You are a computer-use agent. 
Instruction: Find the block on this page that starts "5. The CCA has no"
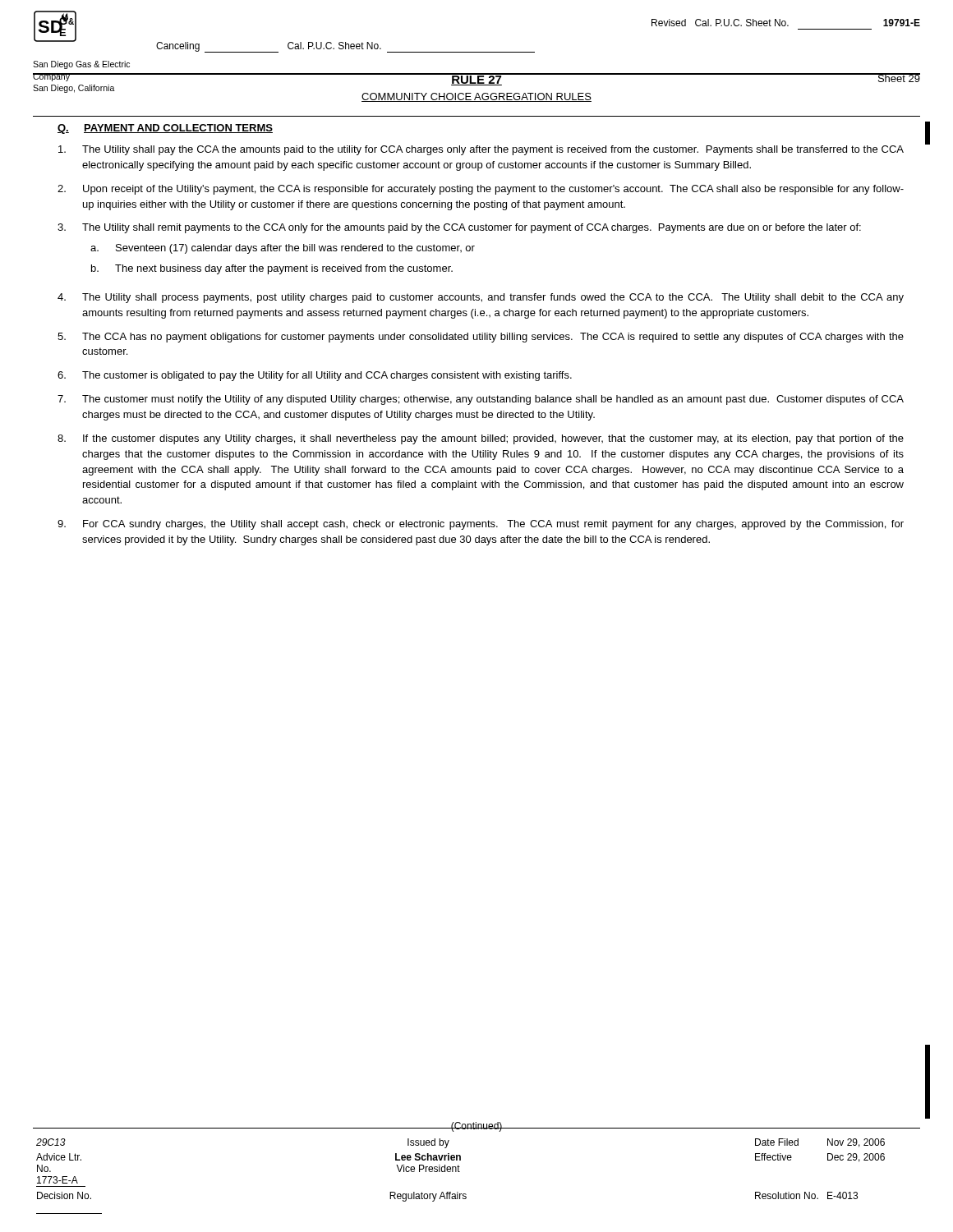click(x=481, y=345)
